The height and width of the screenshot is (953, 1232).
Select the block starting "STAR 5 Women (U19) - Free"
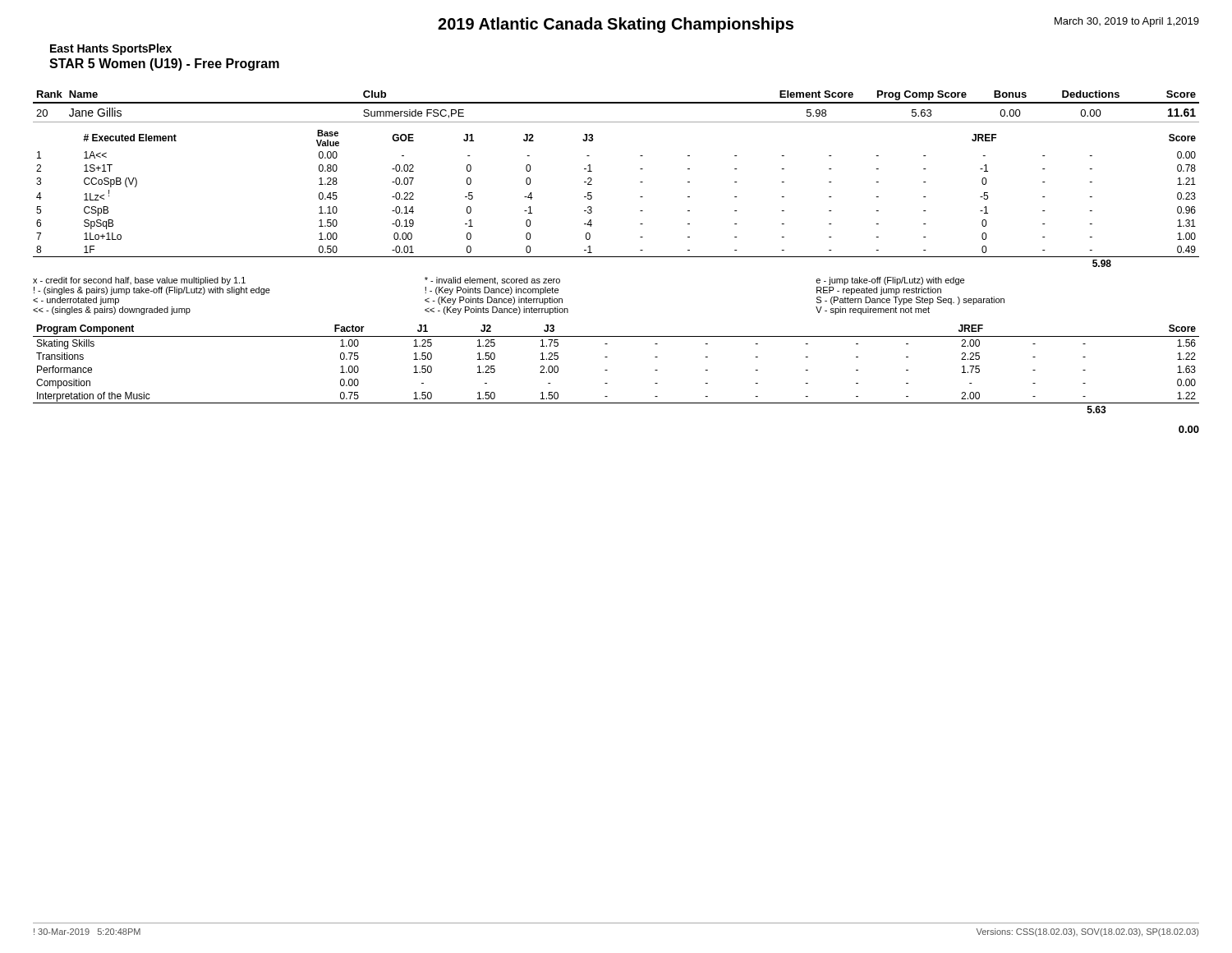click(x=164, y=64)
